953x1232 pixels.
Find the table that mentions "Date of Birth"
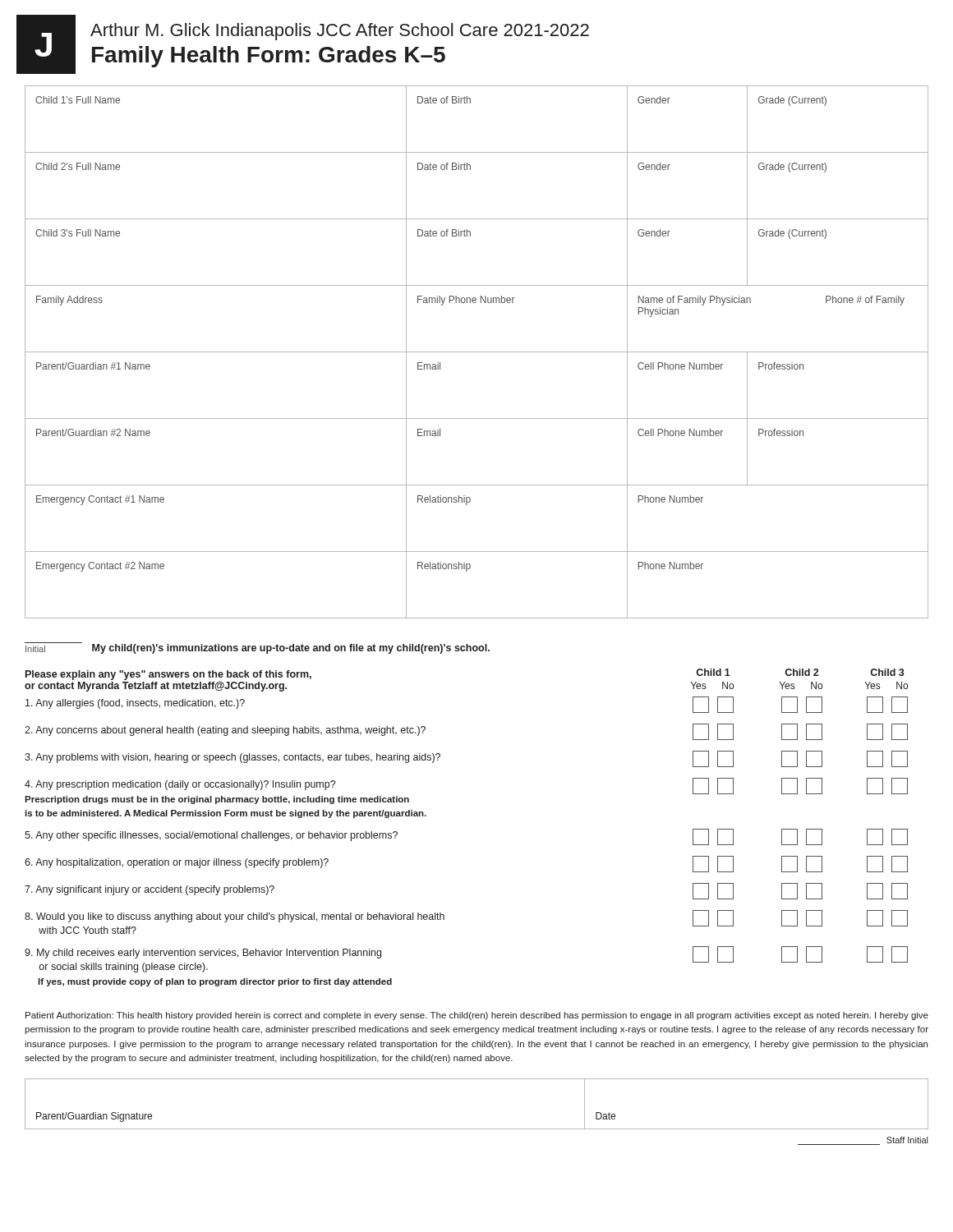(x=476, y=352)
